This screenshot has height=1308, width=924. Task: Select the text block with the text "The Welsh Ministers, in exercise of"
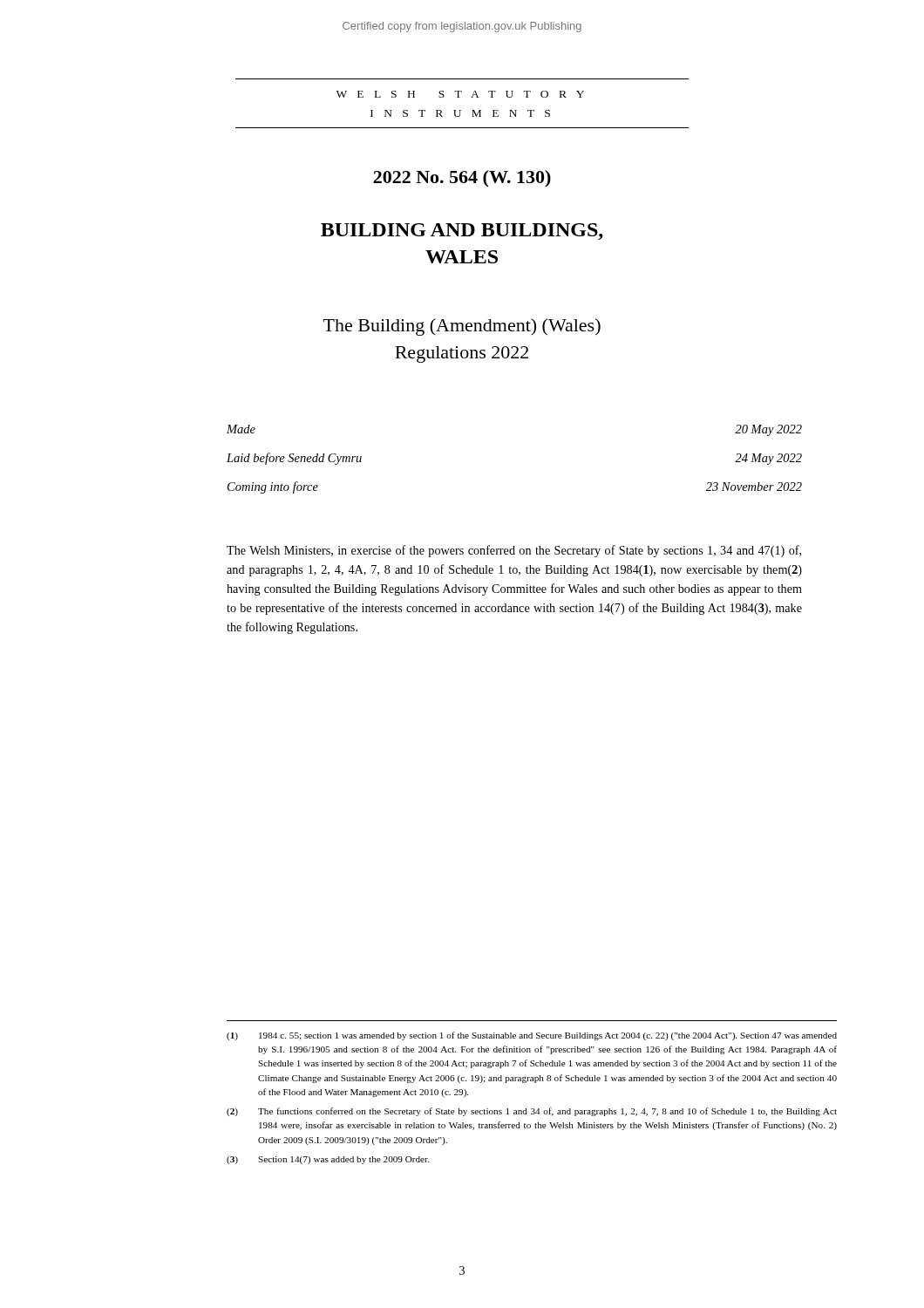[514, 589]
